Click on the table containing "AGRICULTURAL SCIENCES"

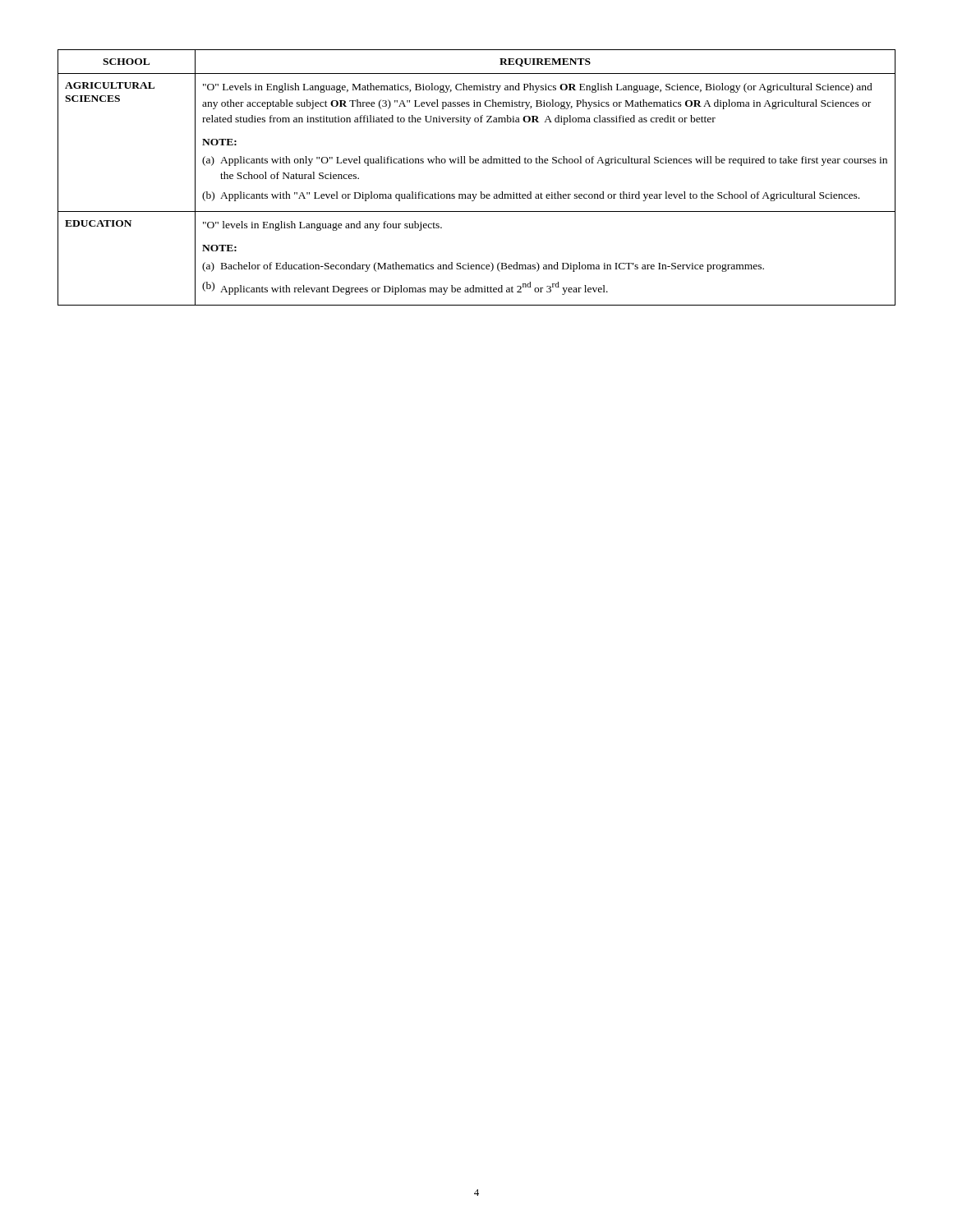pyautogui.click(x=476, y=177)
